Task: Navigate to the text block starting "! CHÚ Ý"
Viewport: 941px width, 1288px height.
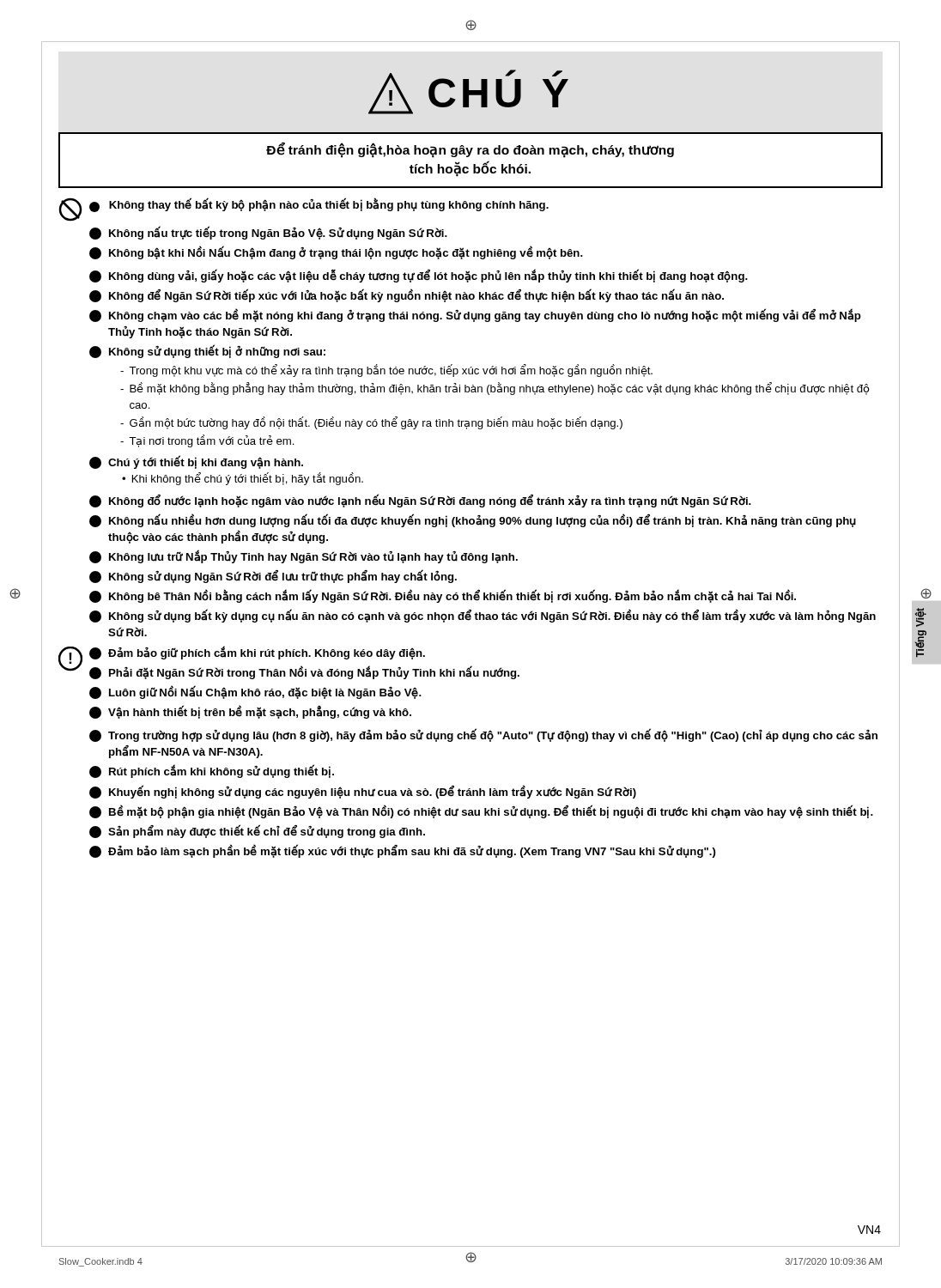Action: 470,93
